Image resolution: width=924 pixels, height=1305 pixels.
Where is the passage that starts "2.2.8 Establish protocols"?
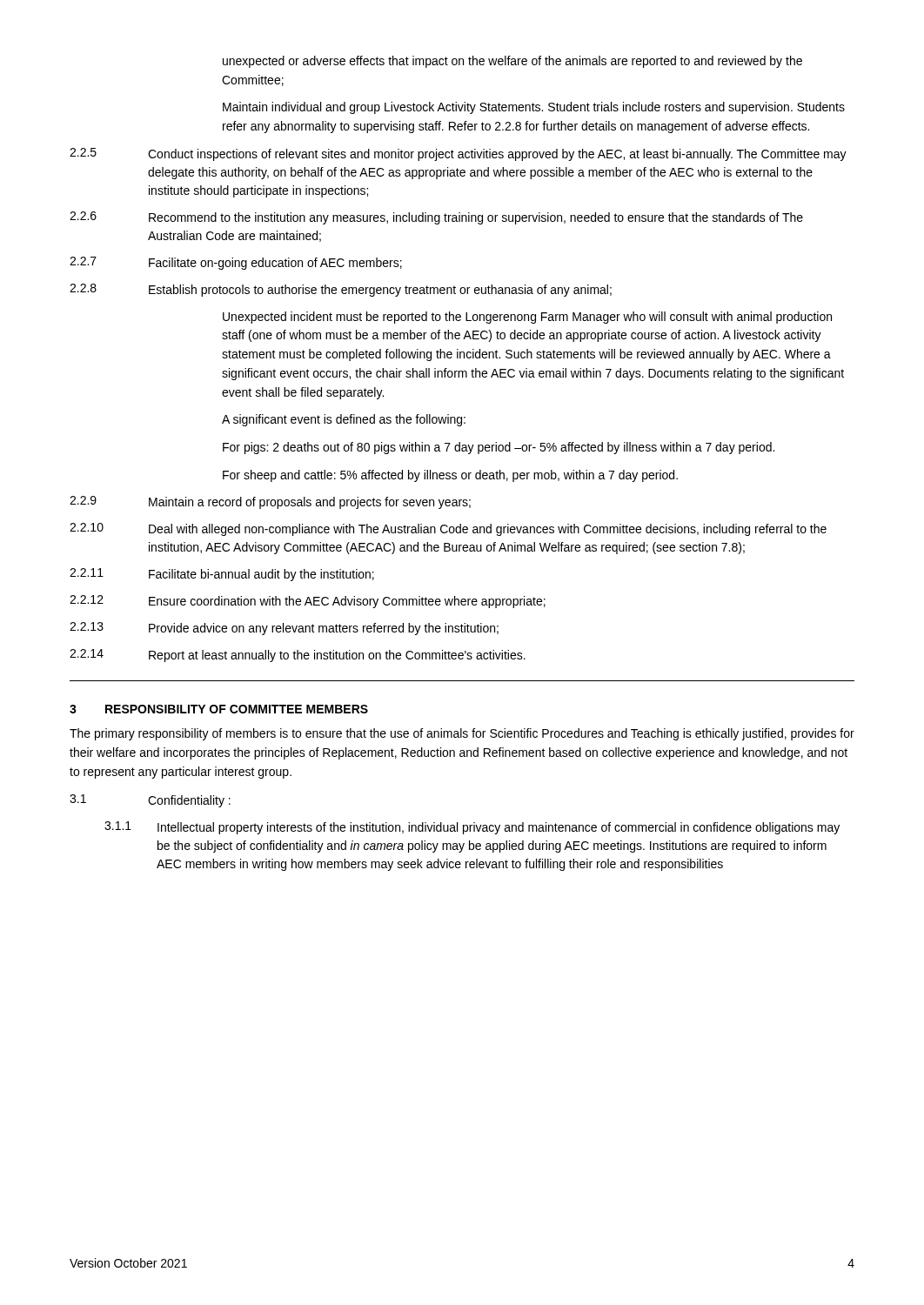(462, 290)
